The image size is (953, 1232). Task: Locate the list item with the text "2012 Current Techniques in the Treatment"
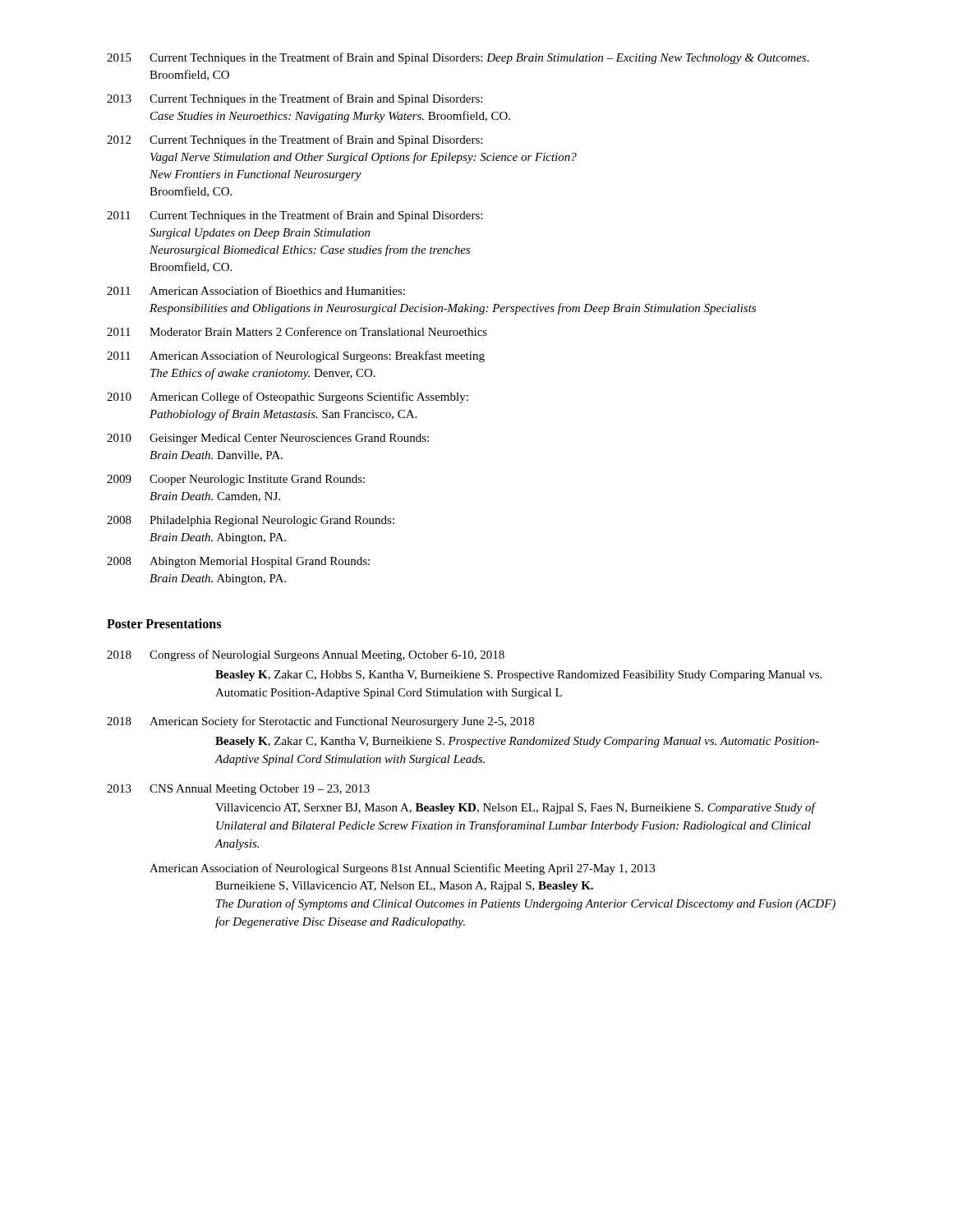(x=476, y=166)
